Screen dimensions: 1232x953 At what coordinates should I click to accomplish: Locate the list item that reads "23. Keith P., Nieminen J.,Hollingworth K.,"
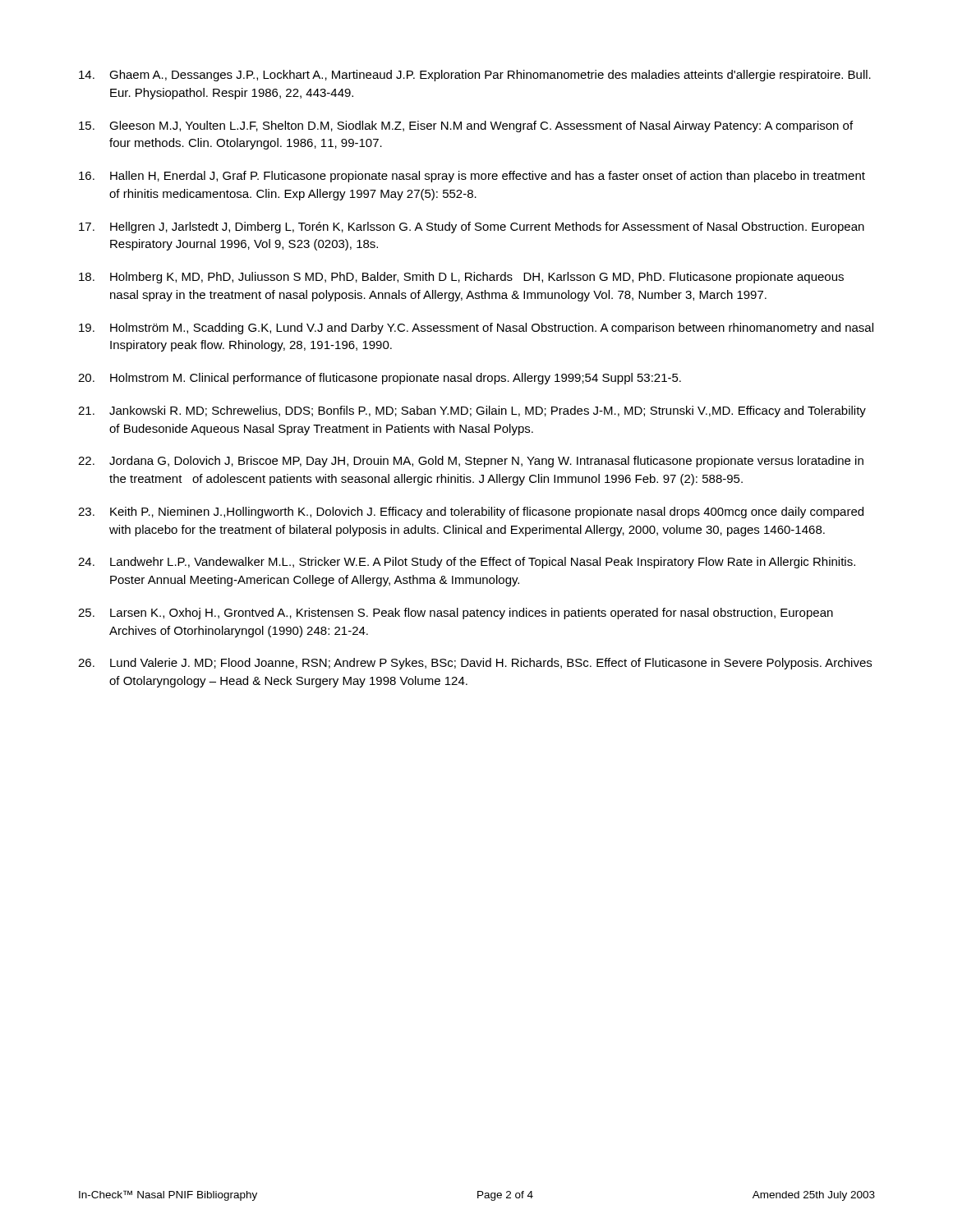pos(476,520)
